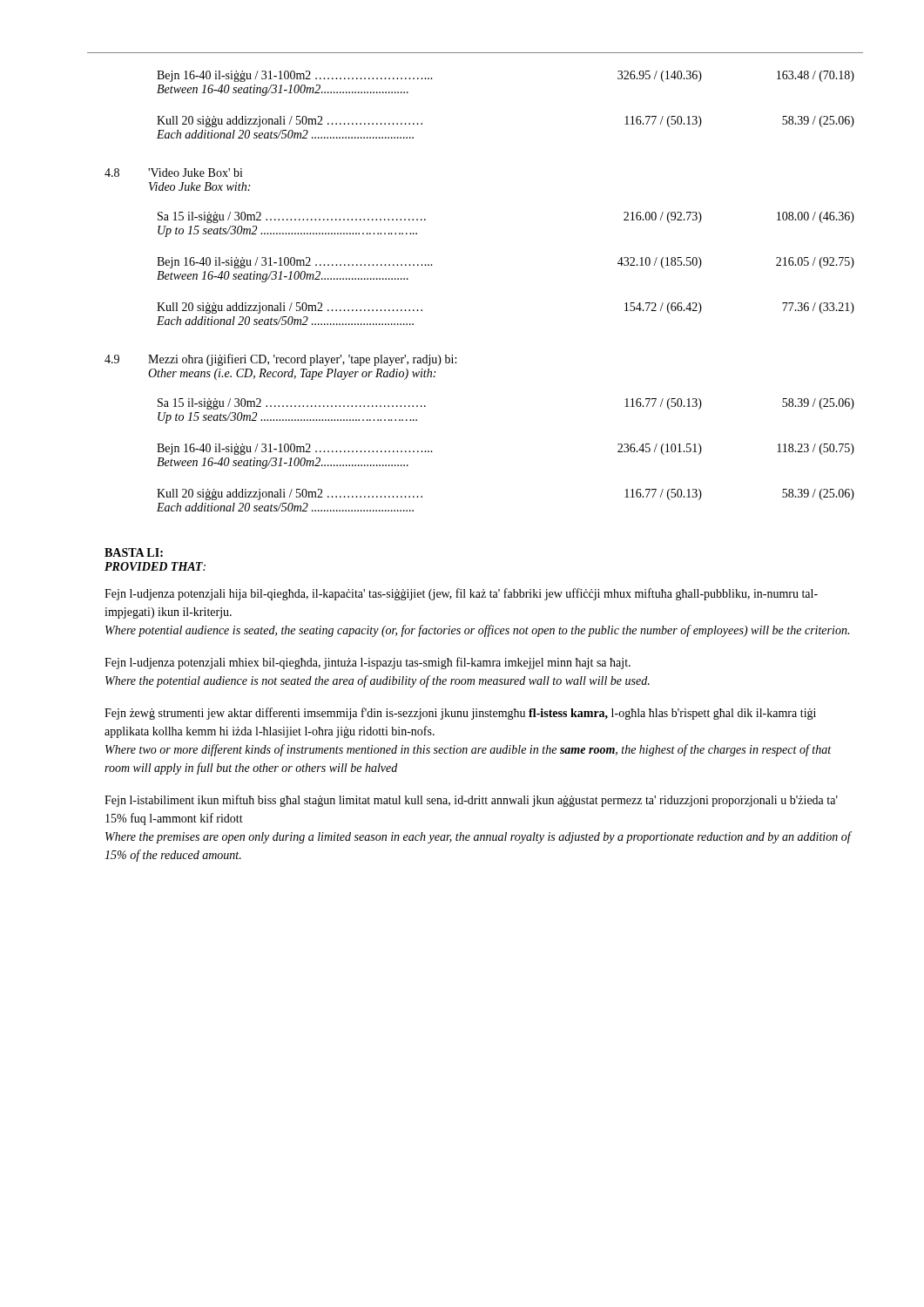Find the element starting "4.8 'Video Juke Box' bi Video"
The width and height of the screenshot is (924, 1307).
[174, 173]
